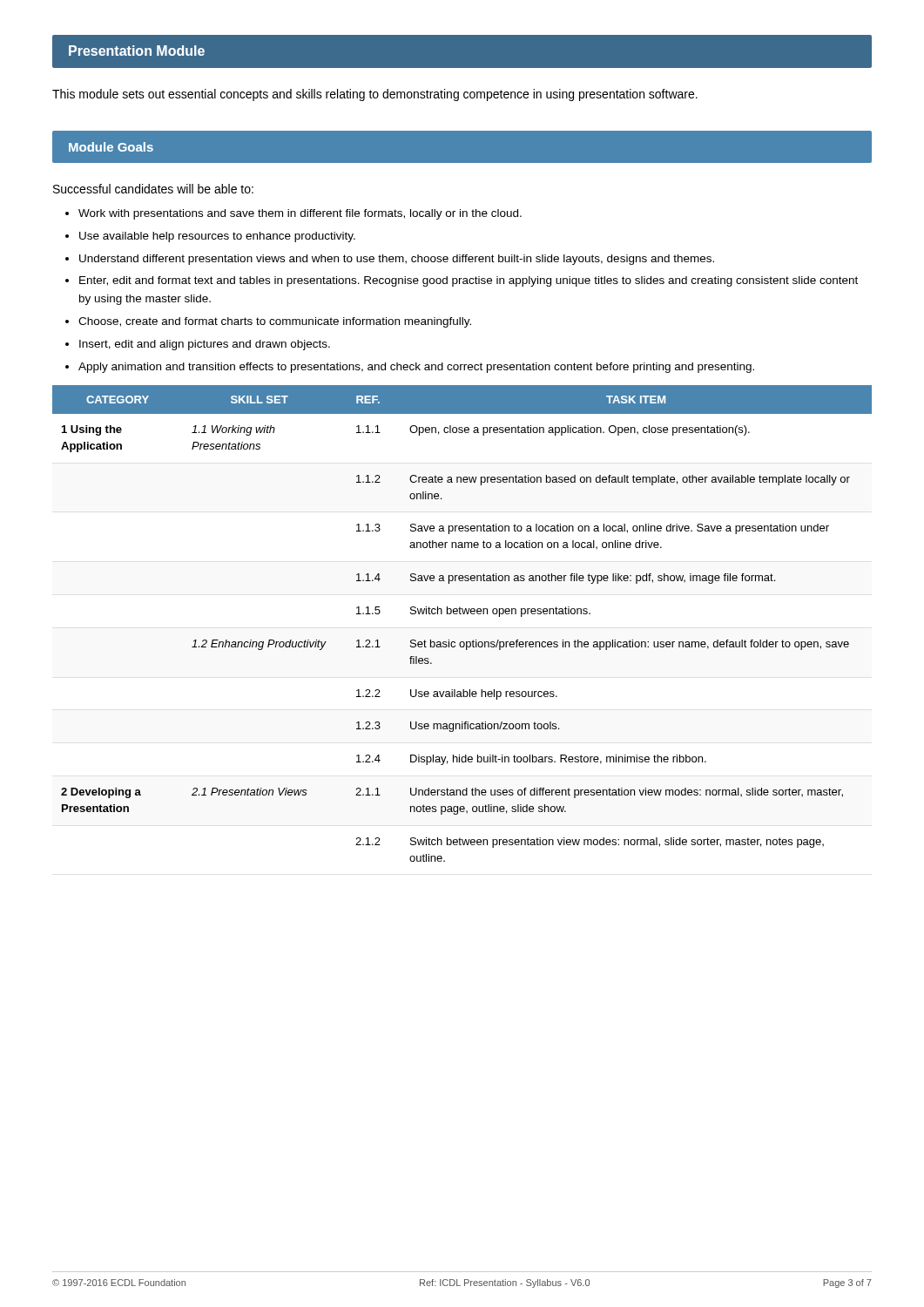The height and width of the screenshot is (1307, 924).
Task: Locate the element starting "Presentation Module"
Action: [x=136, y=51]
